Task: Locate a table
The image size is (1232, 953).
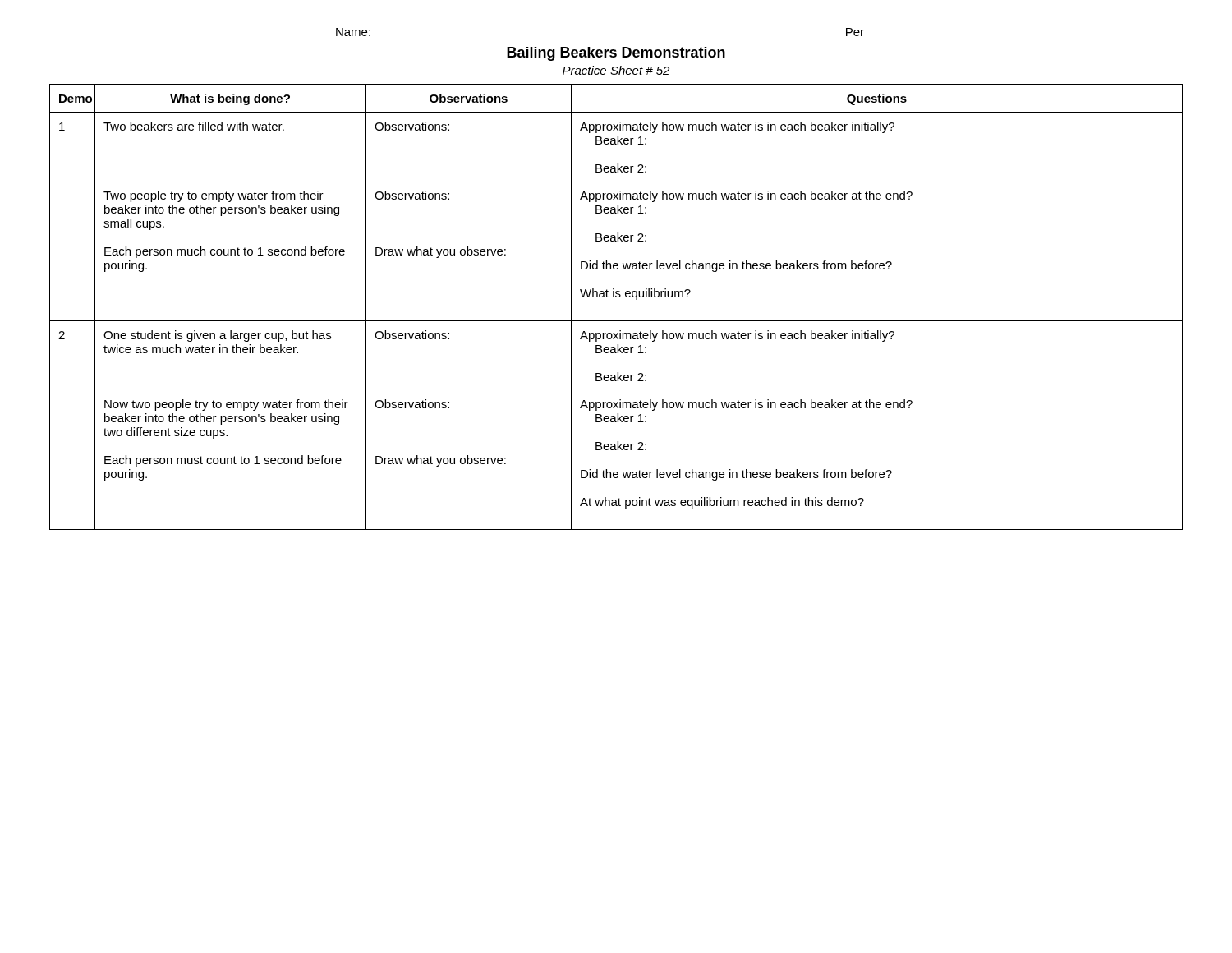Action: [x=616, y=307]
